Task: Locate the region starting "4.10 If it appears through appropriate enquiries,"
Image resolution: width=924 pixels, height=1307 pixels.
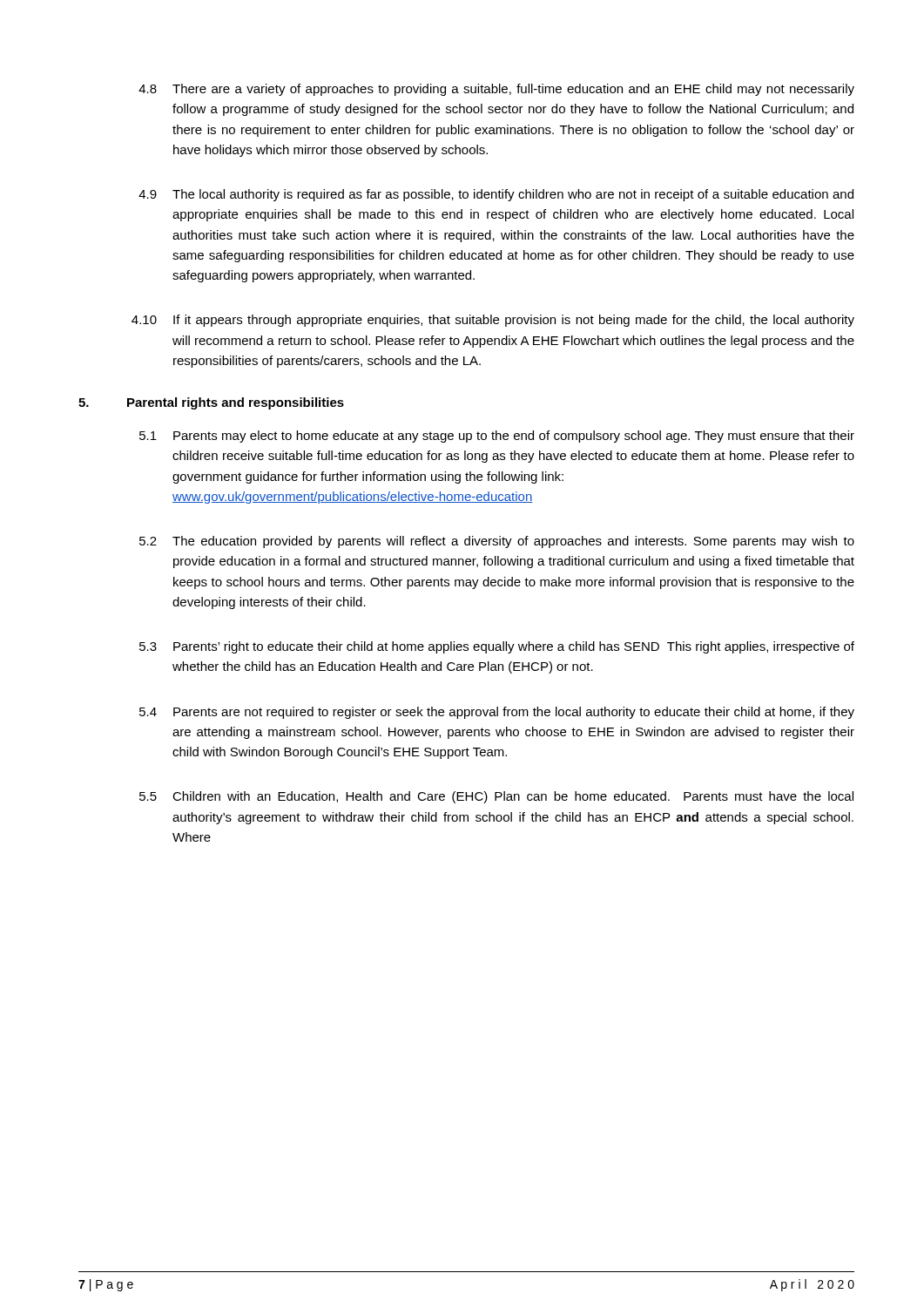Action: pyautogui.click(x=466, y=340)
